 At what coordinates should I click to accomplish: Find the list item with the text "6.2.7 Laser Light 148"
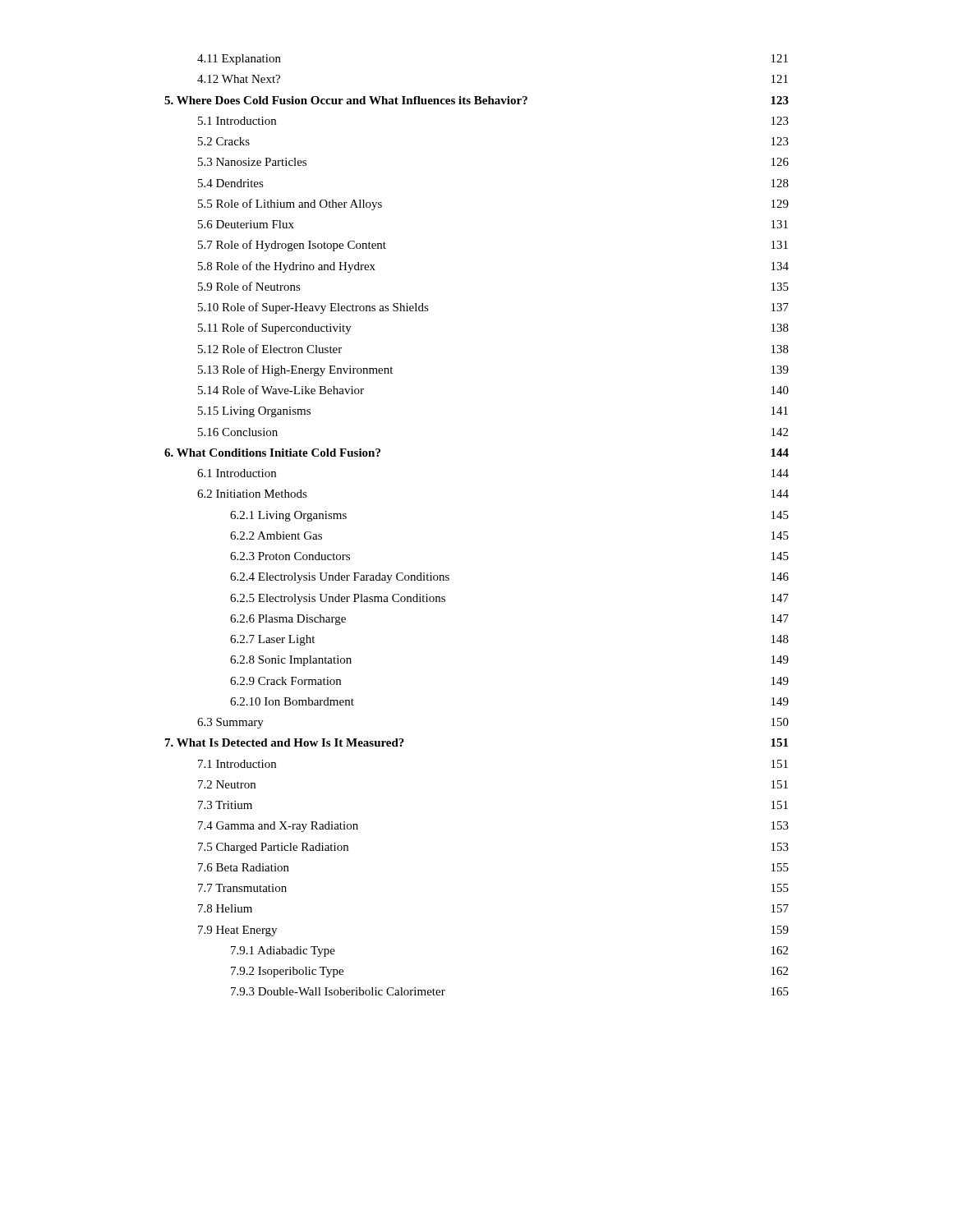click(270, 640)
